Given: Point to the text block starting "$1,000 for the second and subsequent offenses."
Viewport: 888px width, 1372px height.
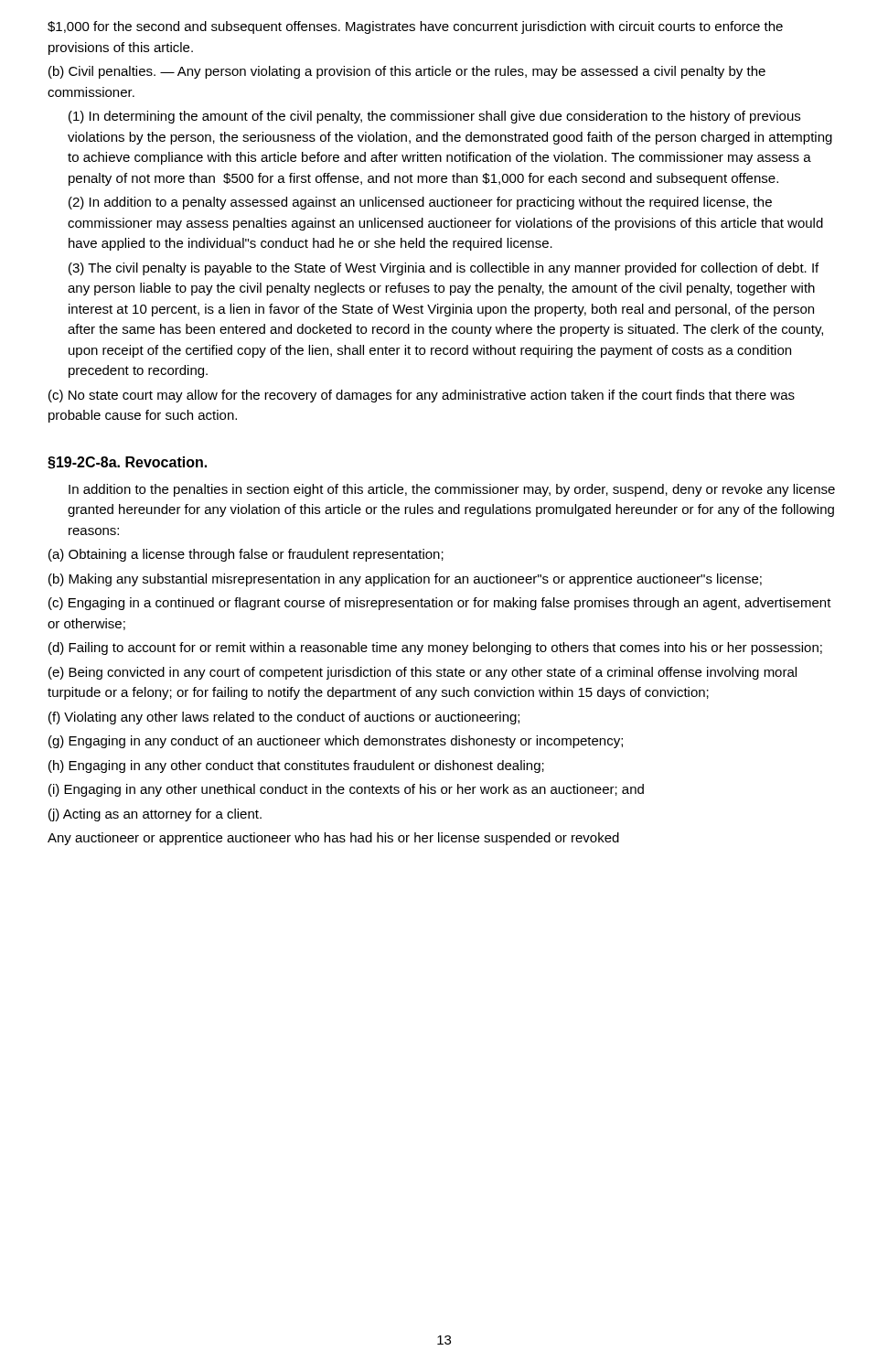Looking at the screenshot, I should 415,36.
